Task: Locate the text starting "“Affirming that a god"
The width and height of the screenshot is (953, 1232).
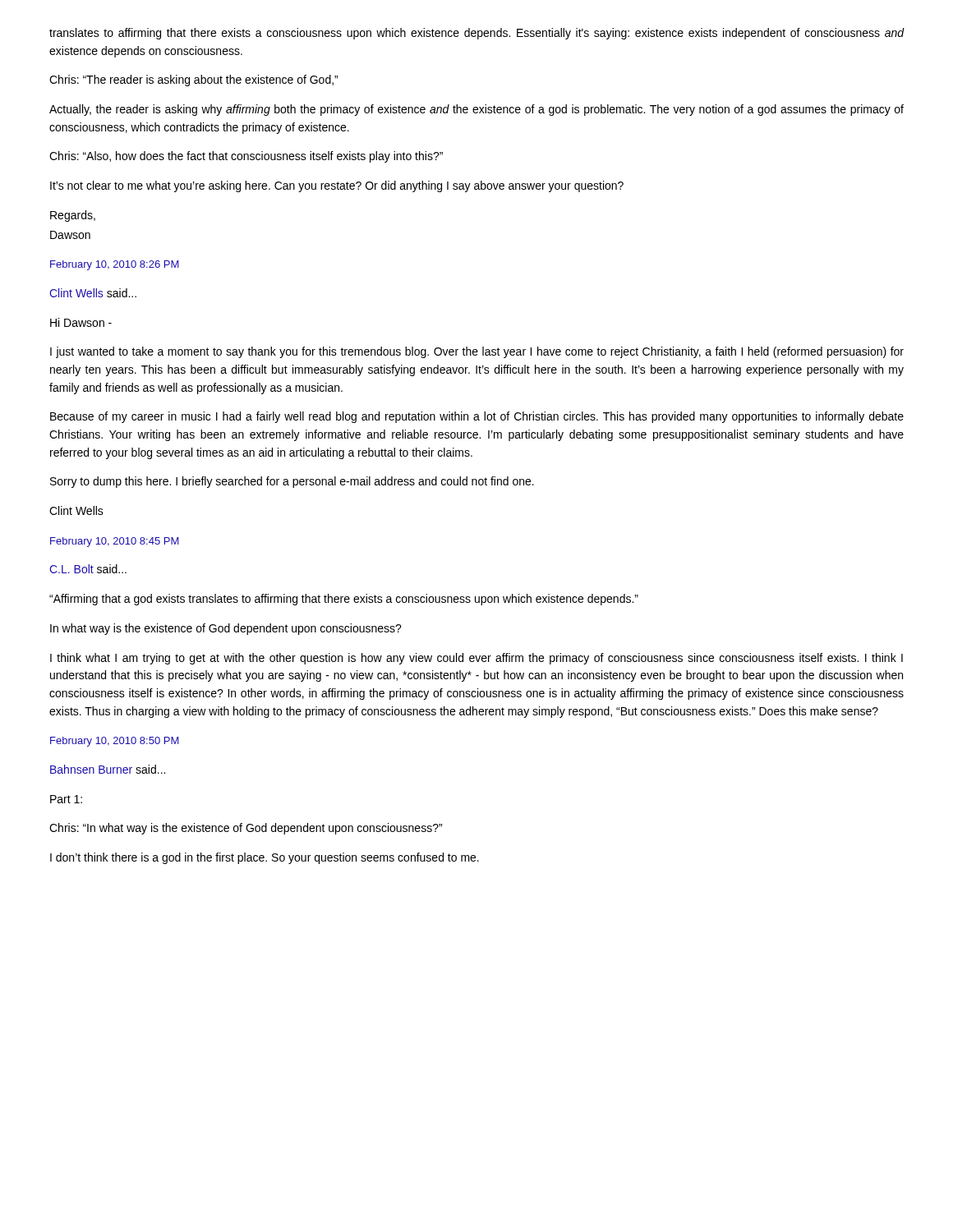Action: pyautogui.click(x=344, y=599)
